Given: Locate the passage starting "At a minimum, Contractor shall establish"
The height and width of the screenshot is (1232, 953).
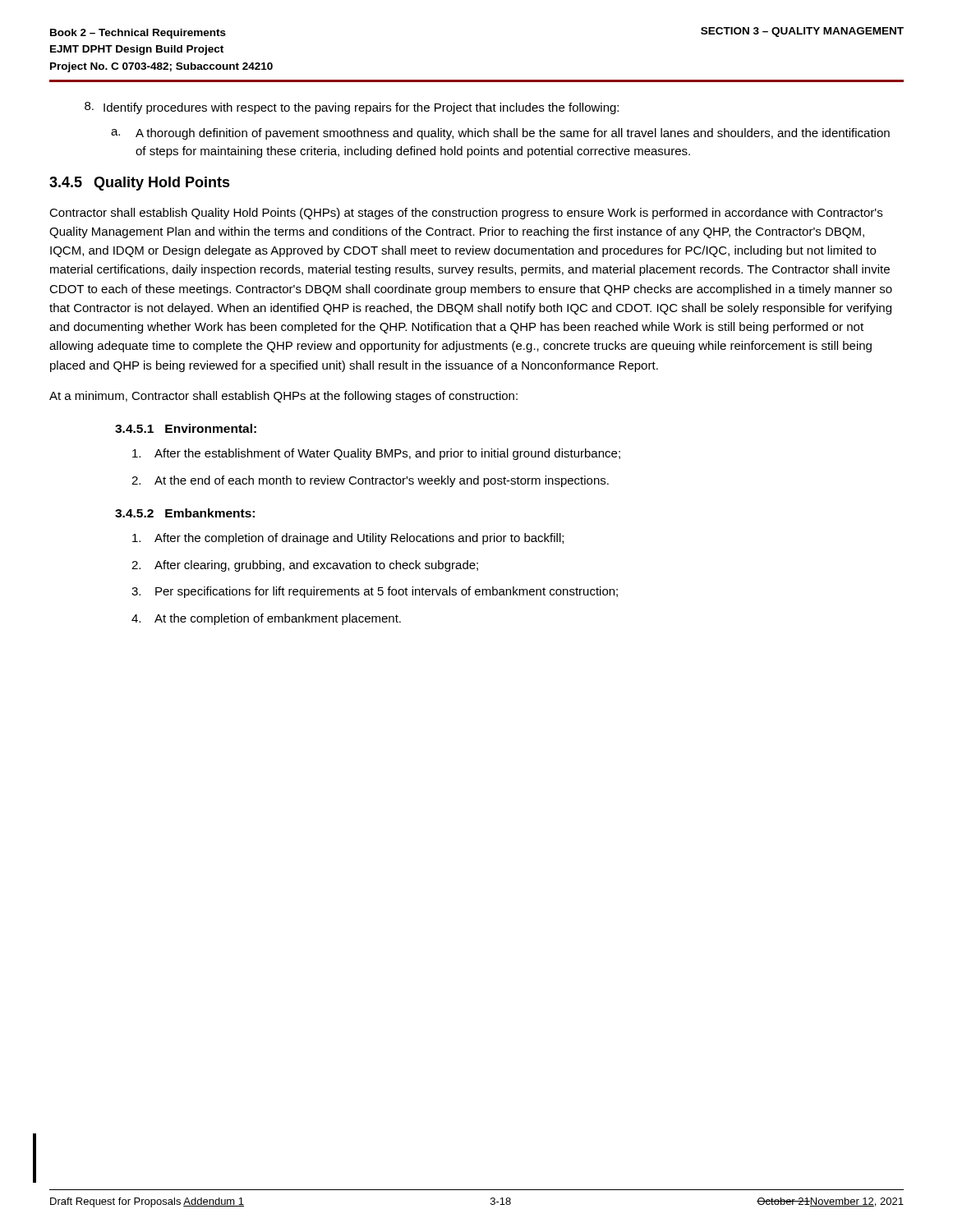Looking at the screenshot, I should (284, 395).
